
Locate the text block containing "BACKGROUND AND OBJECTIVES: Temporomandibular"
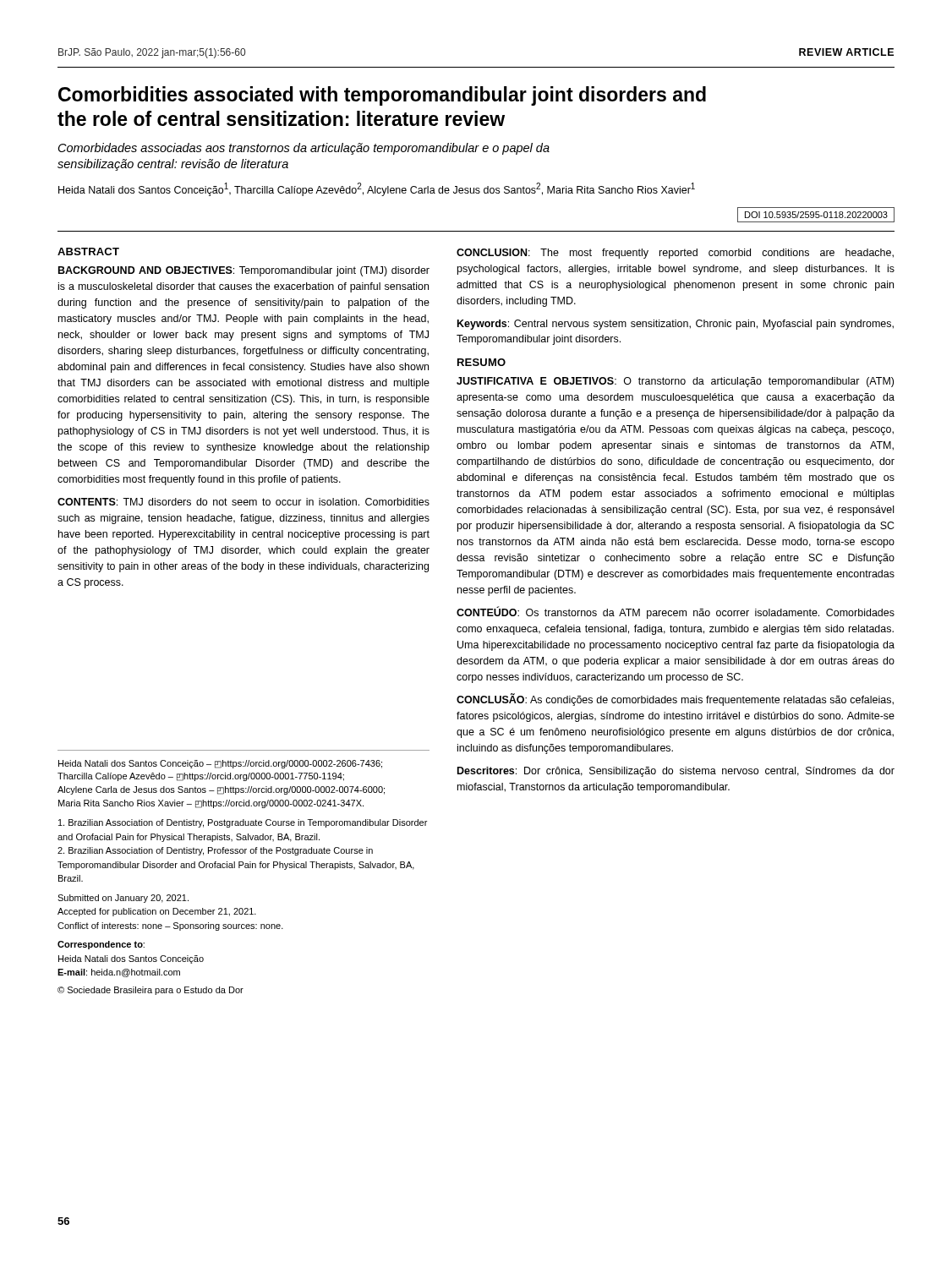244,375
